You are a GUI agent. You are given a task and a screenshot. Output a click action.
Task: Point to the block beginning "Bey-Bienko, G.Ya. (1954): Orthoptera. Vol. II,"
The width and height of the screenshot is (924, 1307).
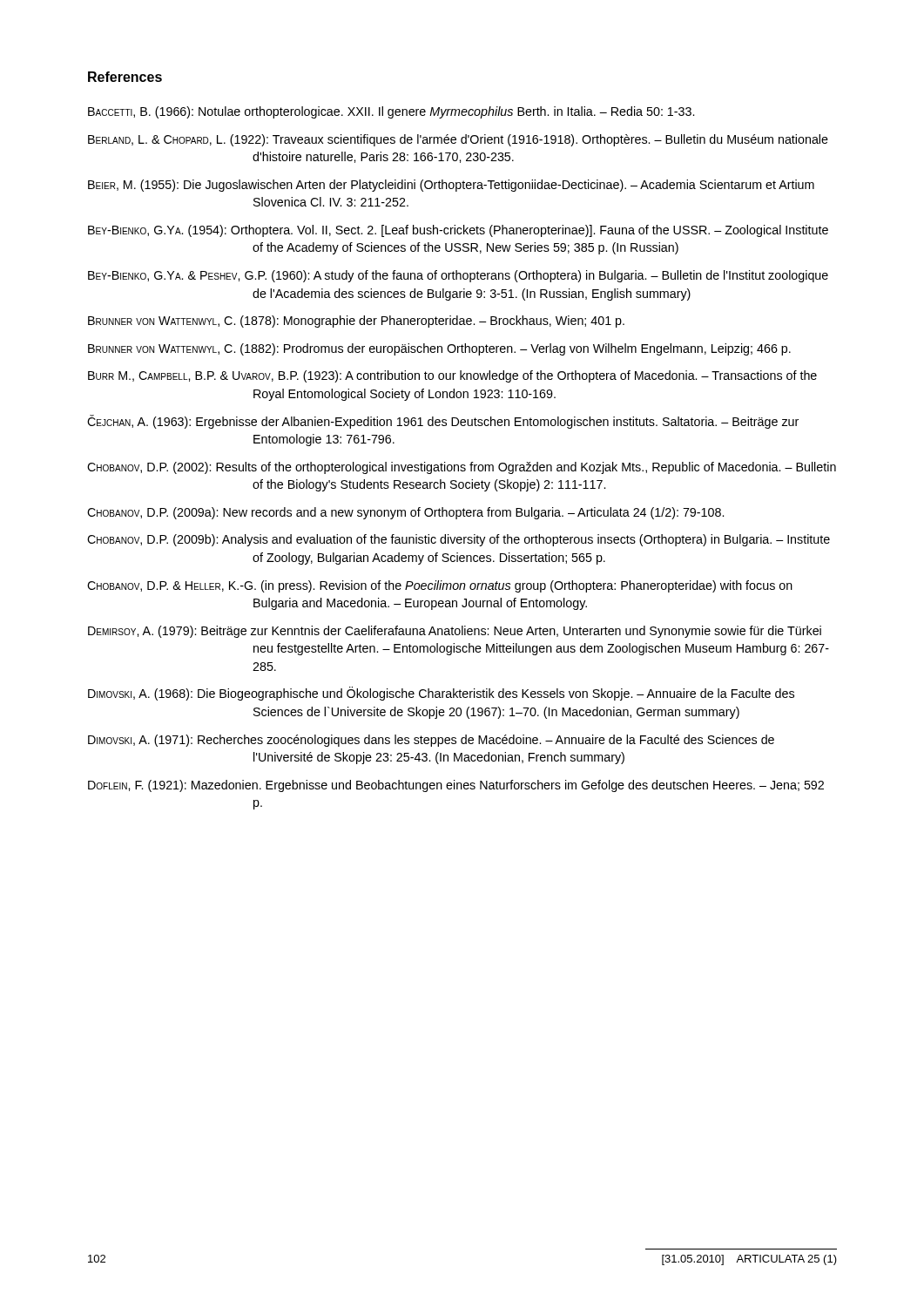458,239
